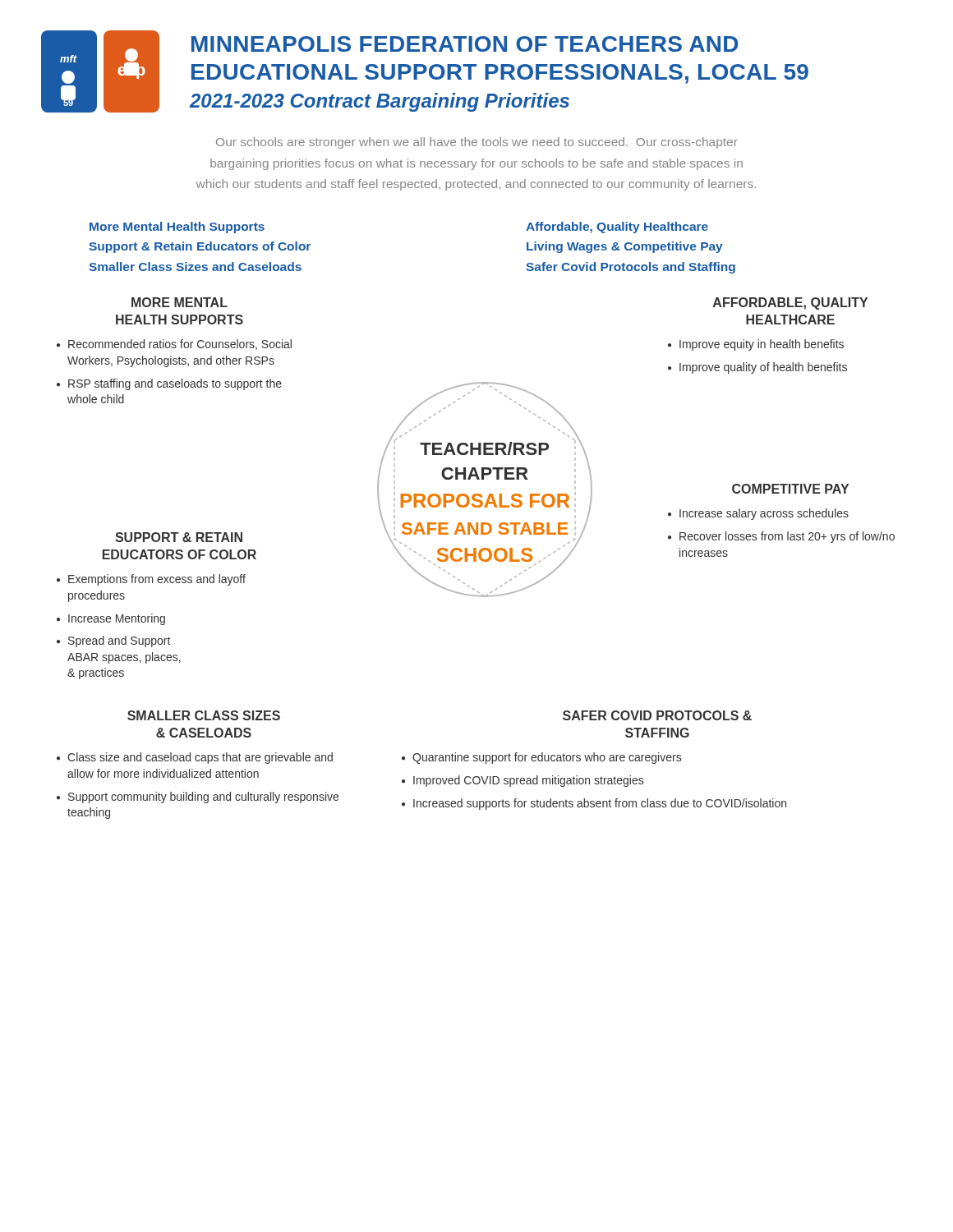953x1232 pixels.
Task: Find the list item containing "Spread and SupportABAR"
Action: [x=124, y=657]
